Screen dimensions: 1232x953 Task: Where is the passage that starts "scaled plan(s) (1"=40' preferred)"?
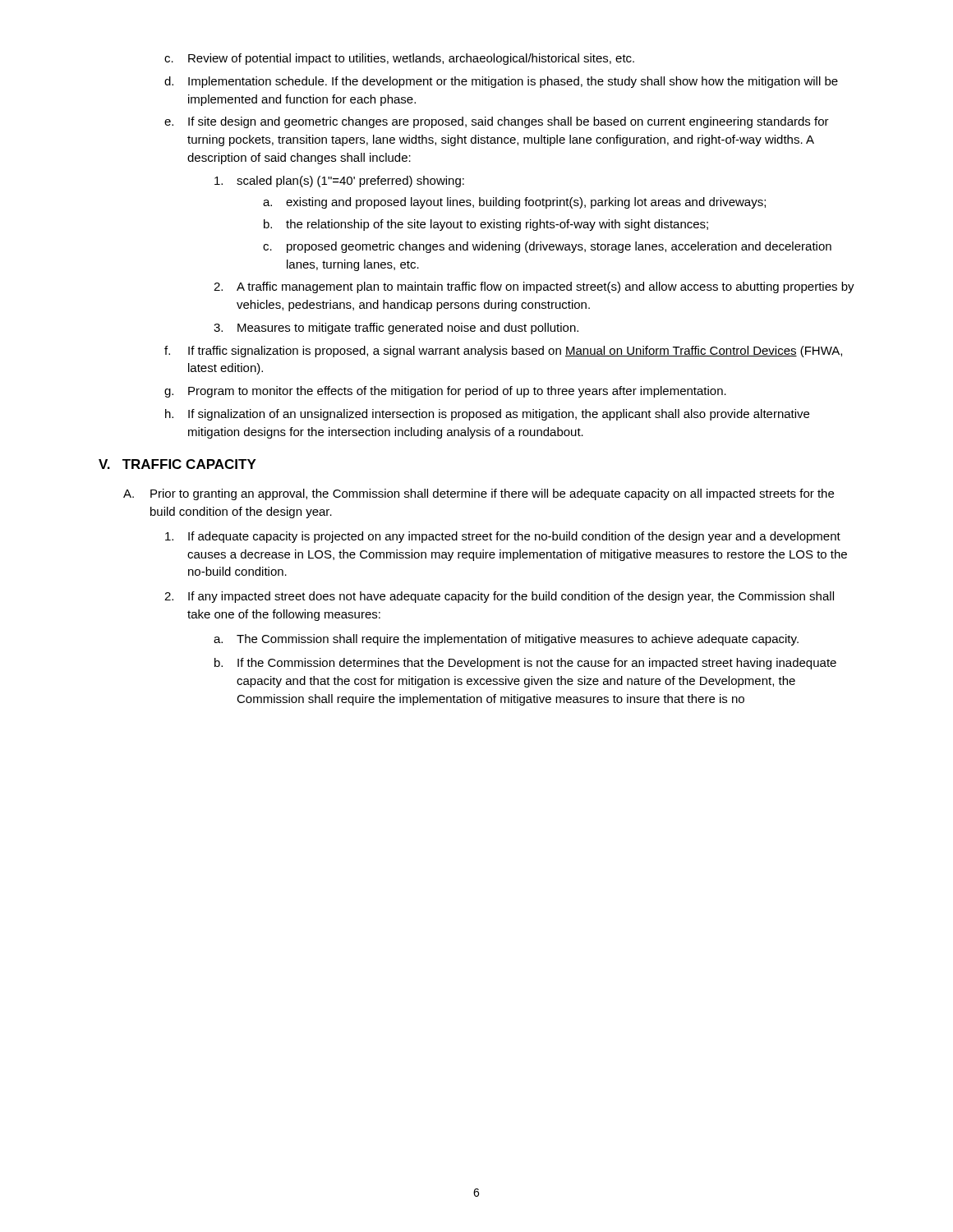[x=339, y=182]
